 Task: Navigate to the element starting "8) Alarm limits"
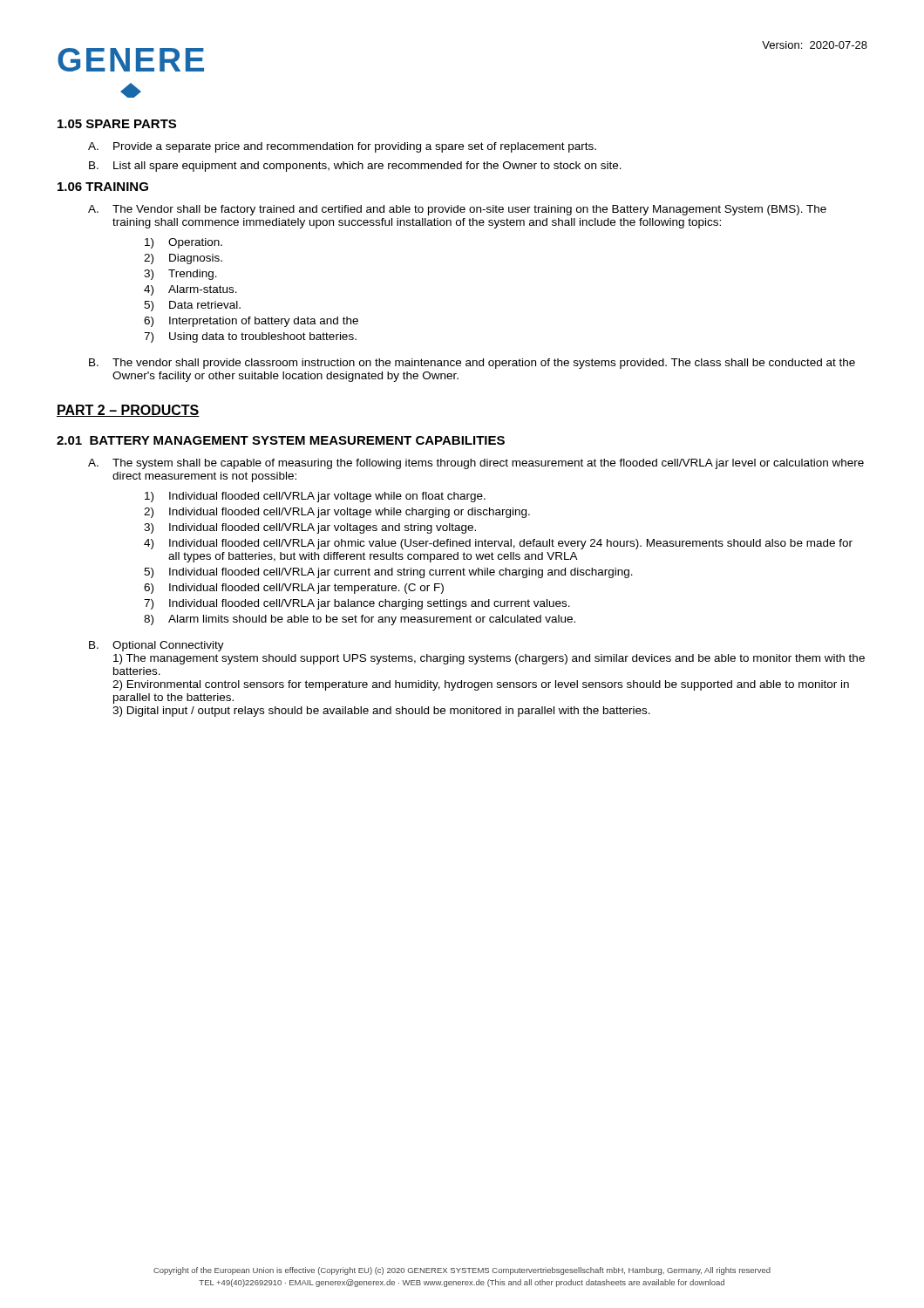(x=506, y=619)
